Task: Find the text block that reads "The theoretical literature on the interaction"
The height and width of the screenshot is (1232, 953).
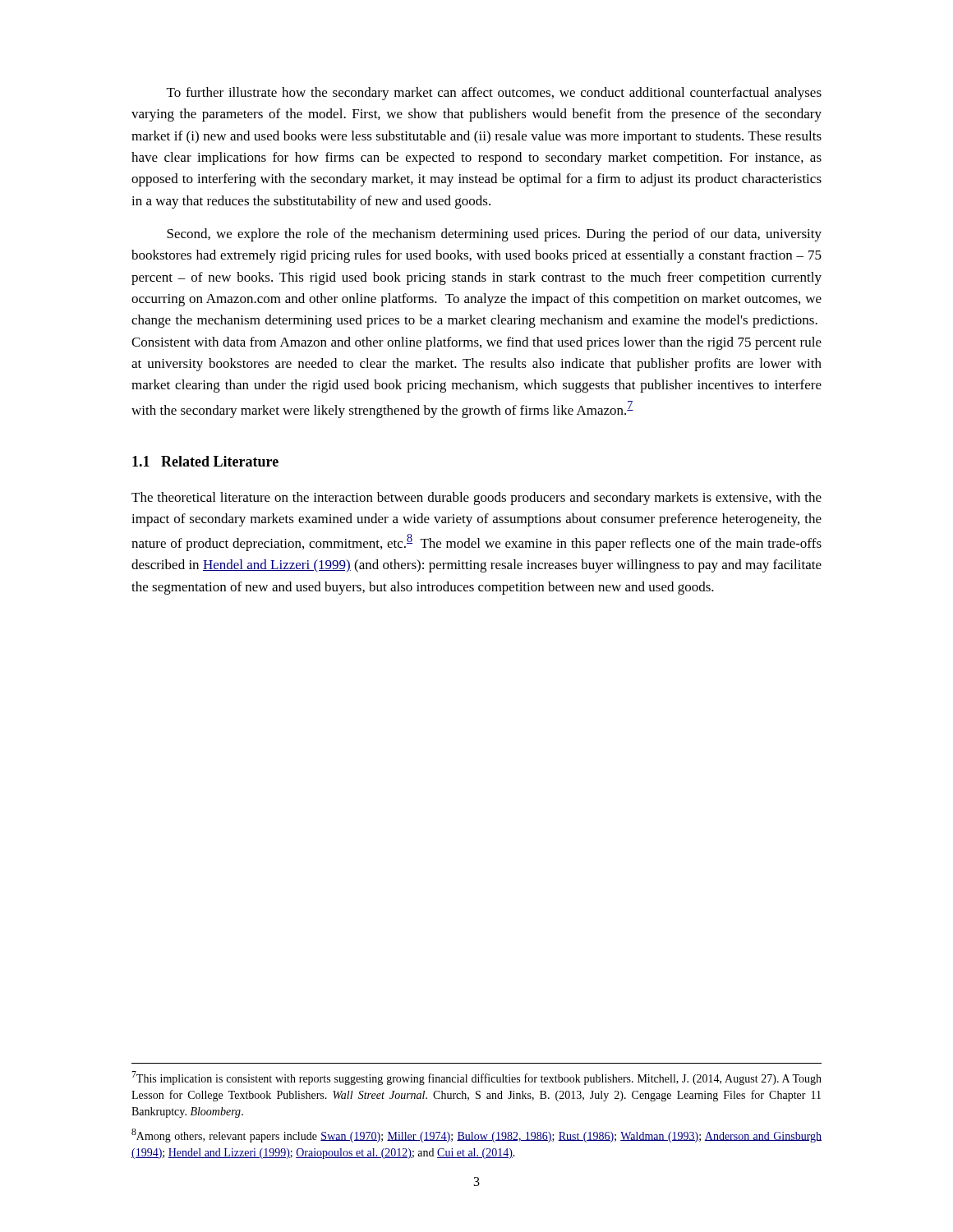Action: pyautogui.click(x=476, y=542)
